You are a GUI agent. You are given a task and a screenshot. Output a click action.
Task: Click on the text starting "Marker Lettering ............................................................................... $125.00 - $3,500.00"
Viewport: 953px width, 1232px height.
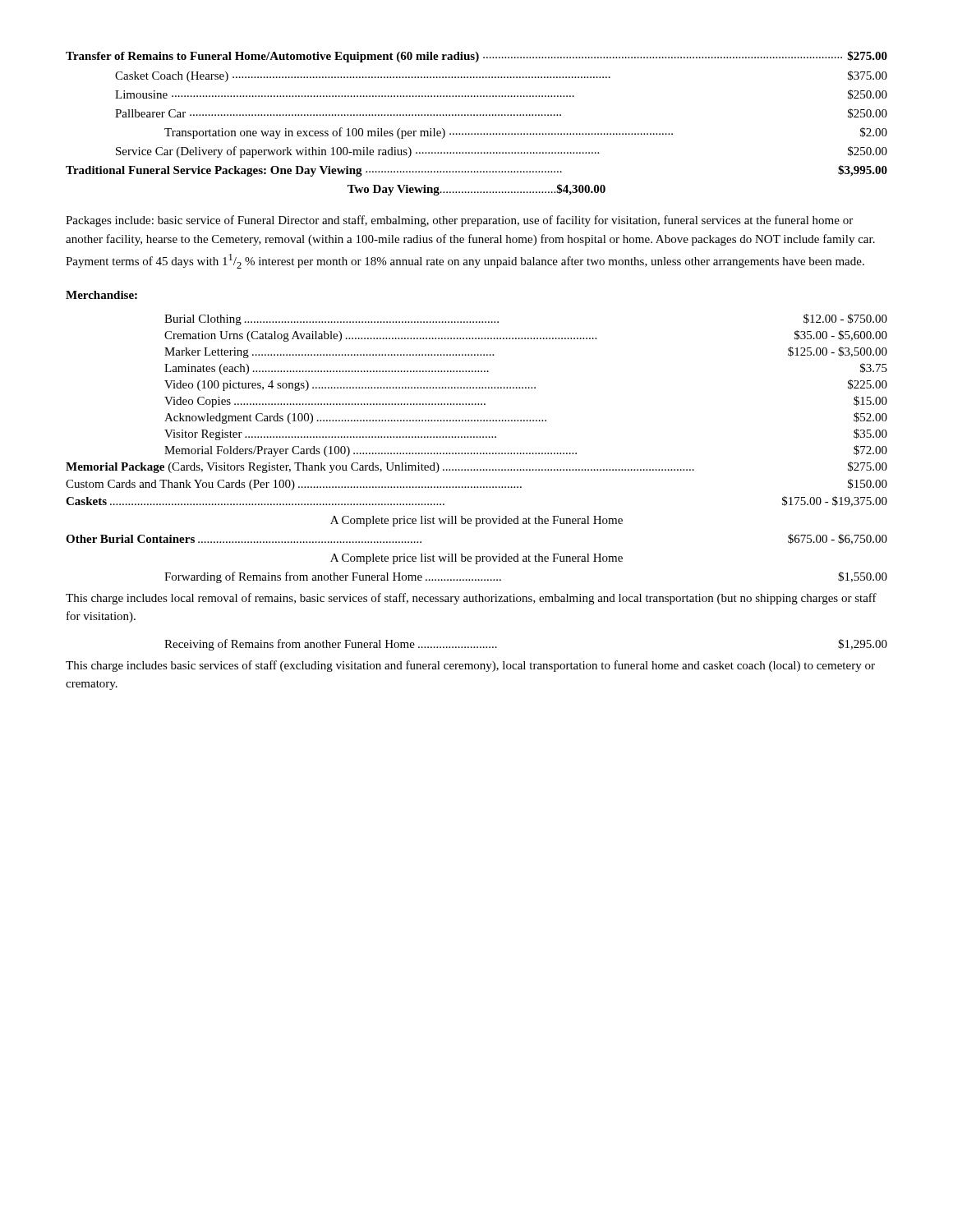(x=210, y=354)
